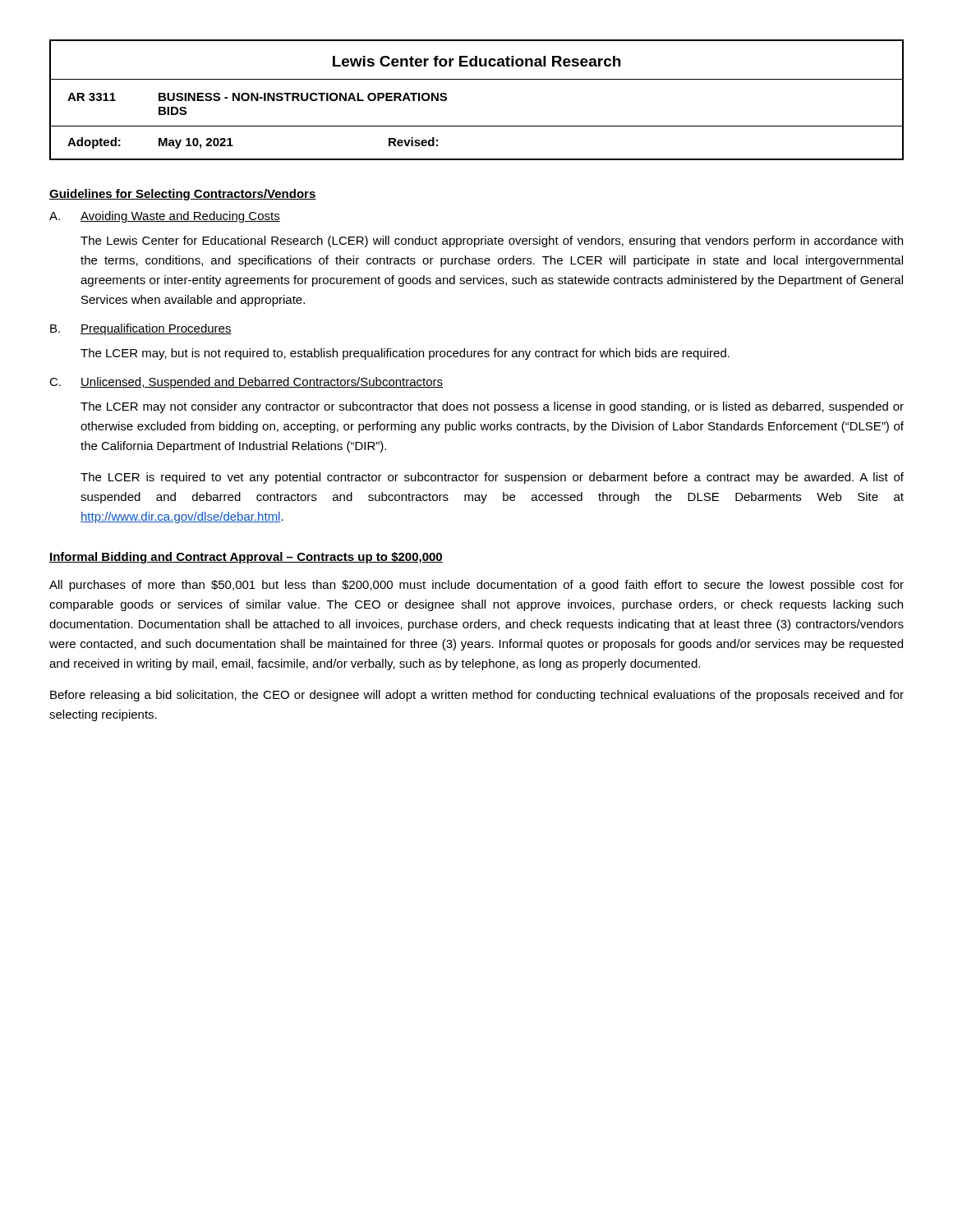Select the region starting "B. Prequalification Procedures"
Screen dimensions: 1232x953
tap(140, 328)
